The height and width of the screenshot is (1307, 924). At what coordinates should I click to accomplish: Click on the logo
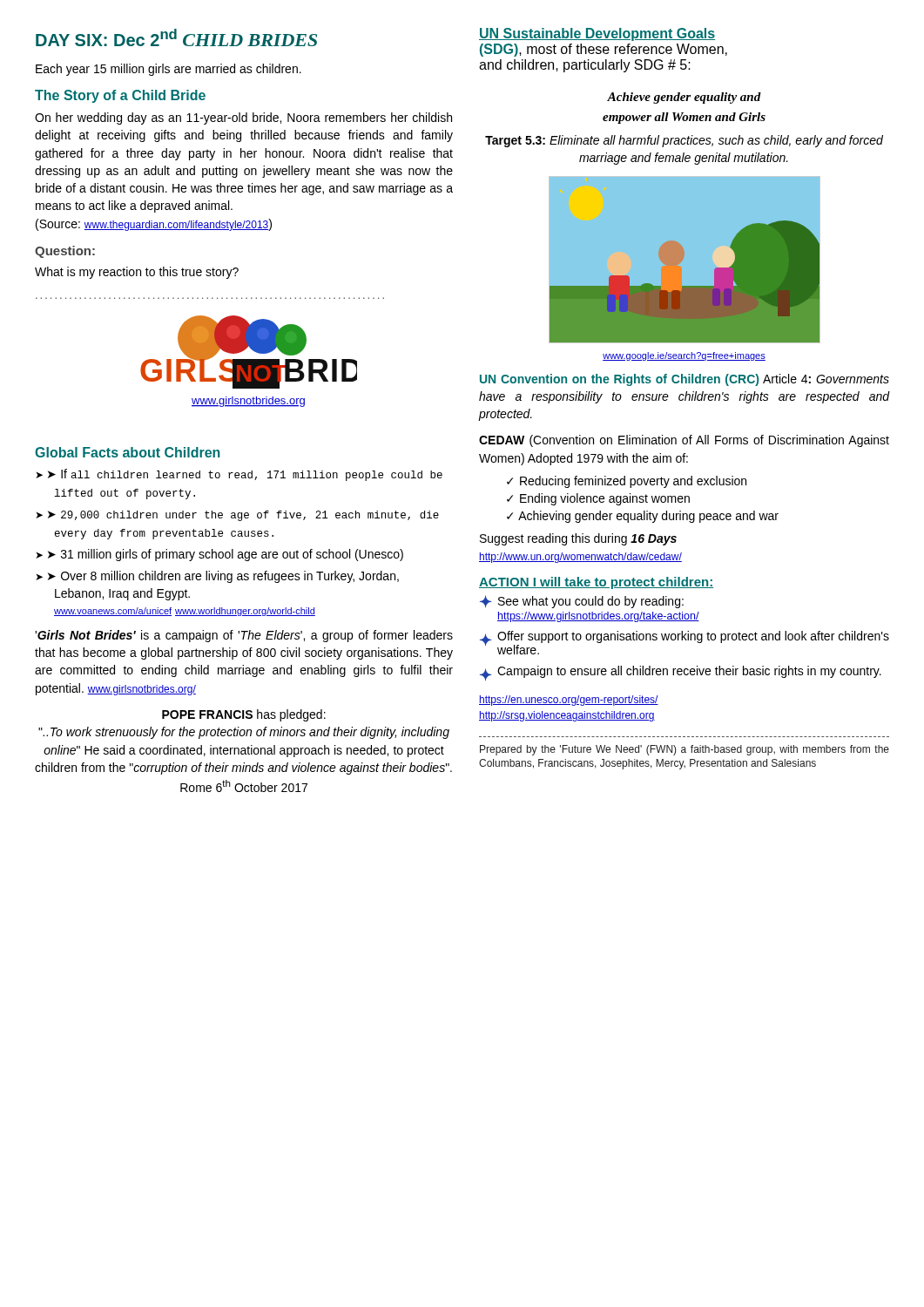point(244,373)
